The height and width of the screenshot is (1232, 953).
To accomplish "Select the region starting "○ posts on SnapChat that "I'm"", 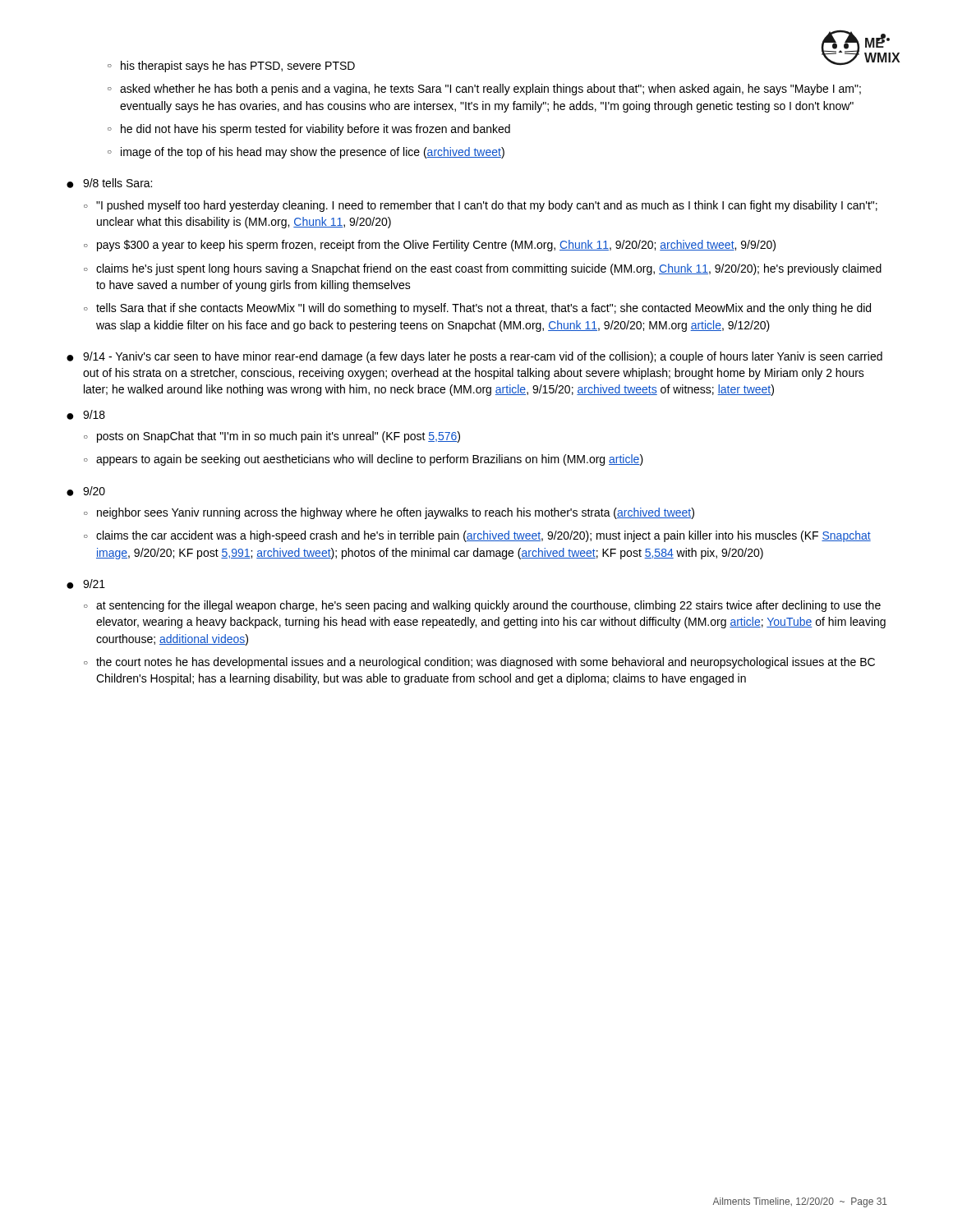I will point(272,437).
